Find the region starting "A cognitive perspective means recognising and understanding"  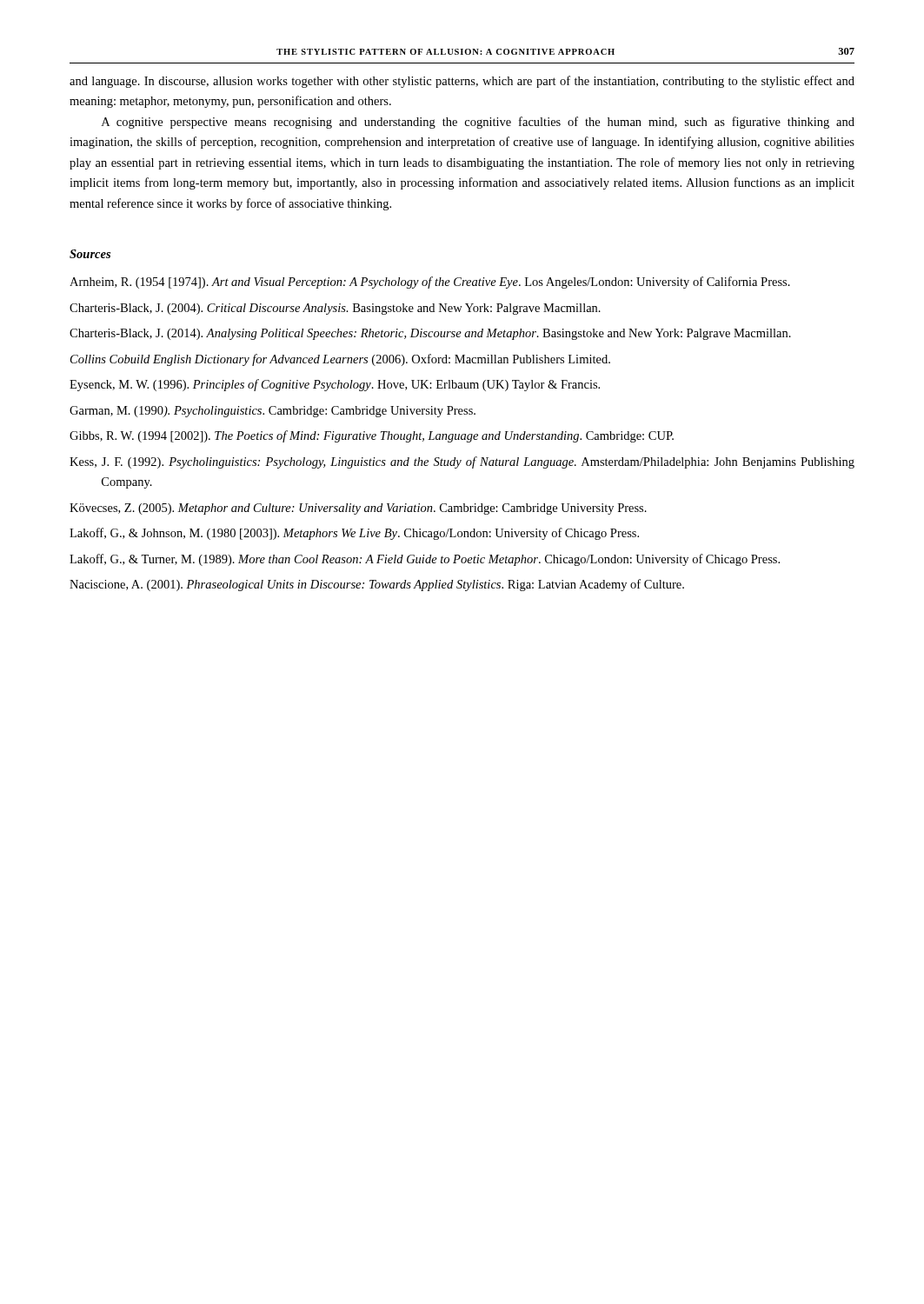pyautogui.click(x=462, y=163)
